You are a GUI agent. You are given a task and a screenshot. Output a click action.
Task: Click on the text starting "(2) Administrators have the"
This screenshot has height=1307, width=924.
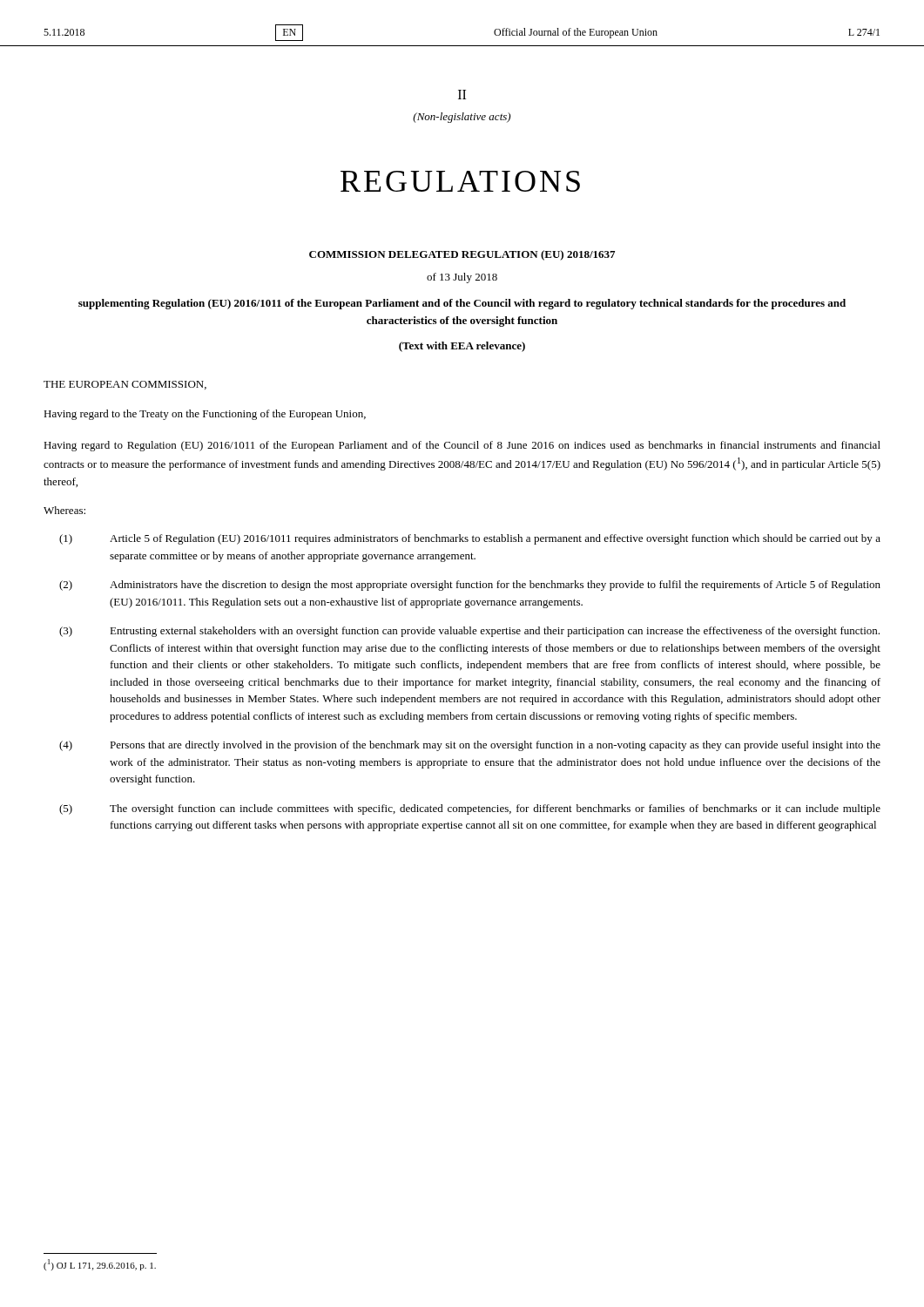(462, 593)
